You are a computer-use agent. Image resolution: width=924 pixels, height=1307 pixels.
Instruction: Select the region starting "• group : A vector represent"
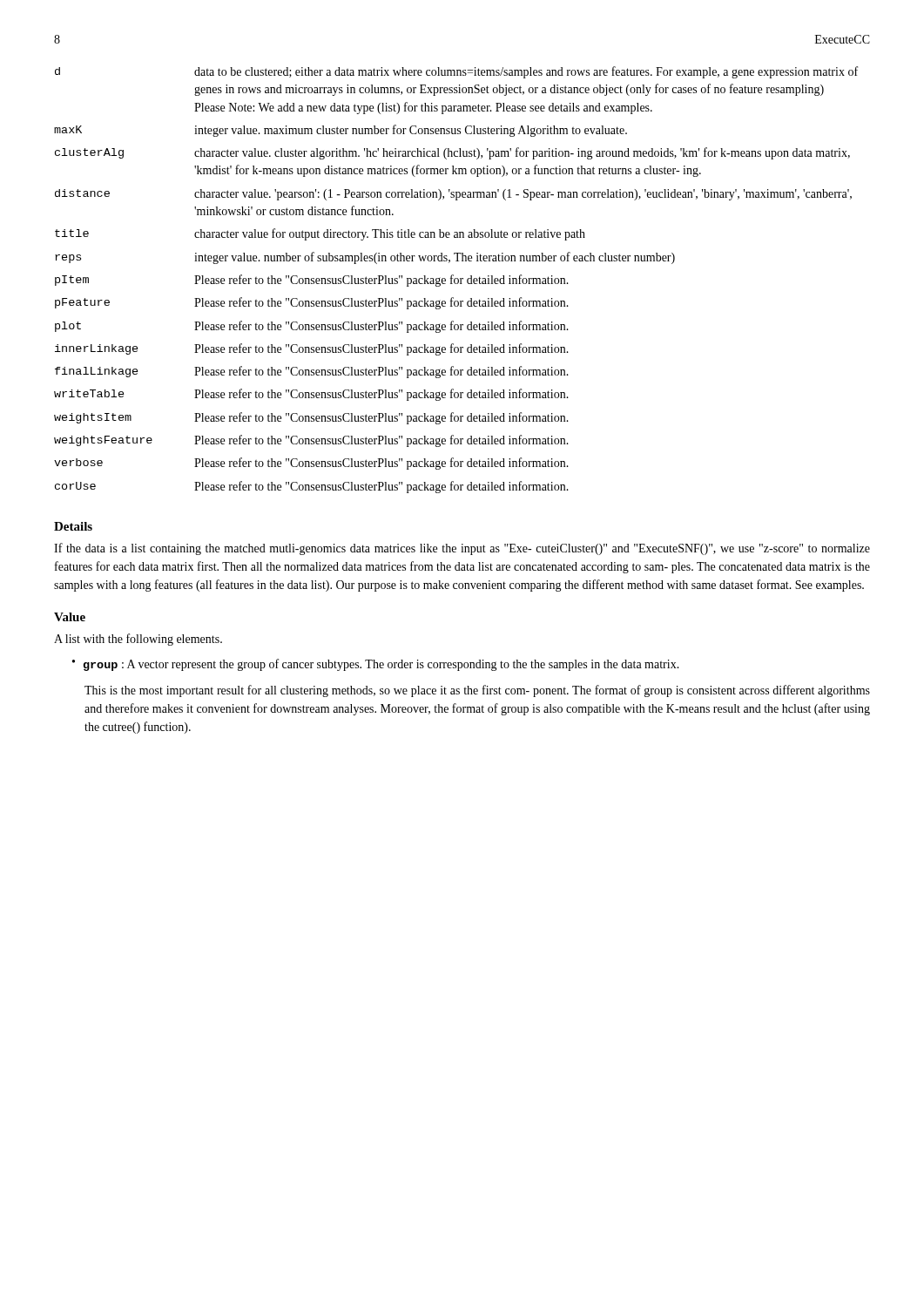[x=375, y=665]
